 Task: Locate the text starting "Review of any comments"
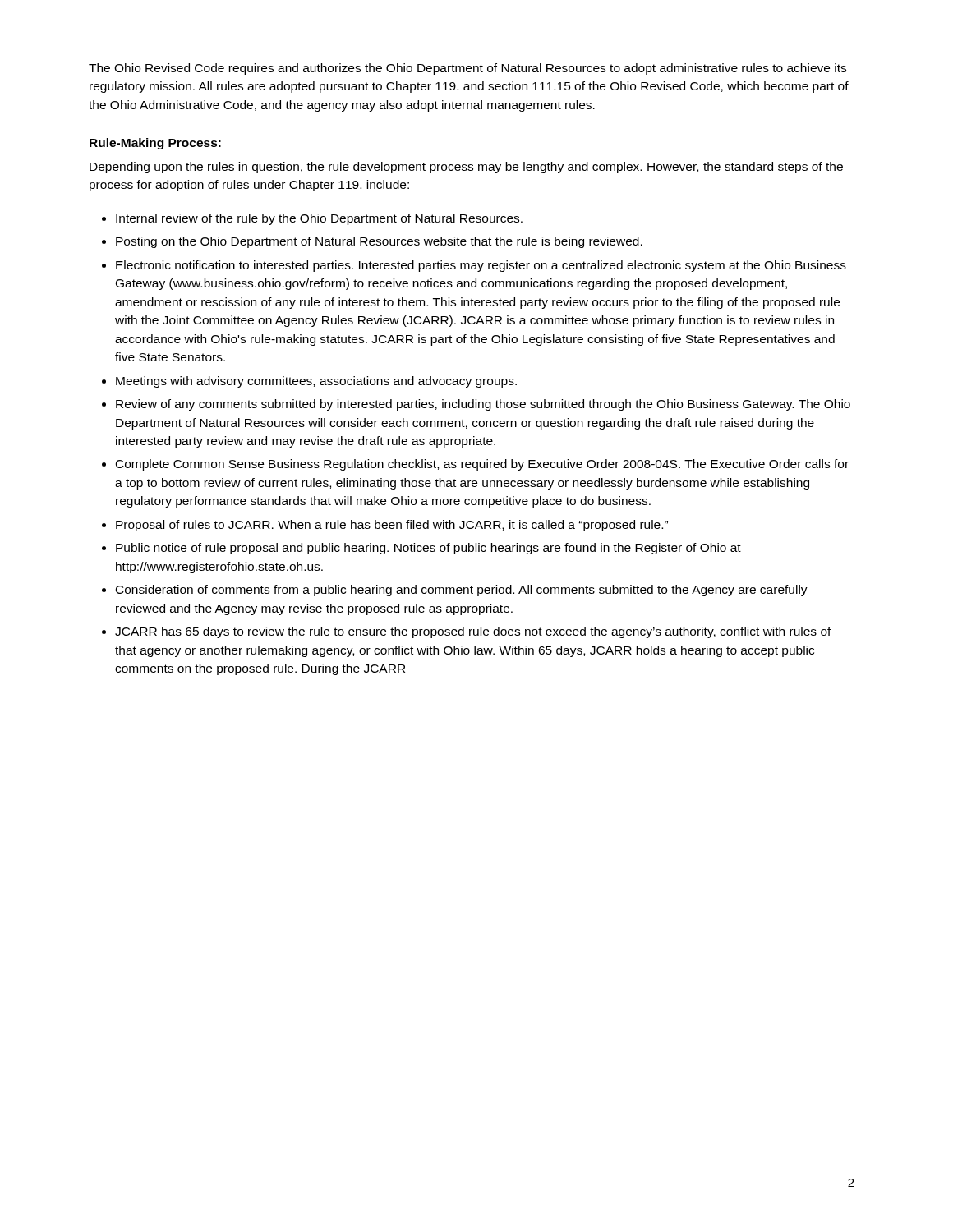point(483,422)
